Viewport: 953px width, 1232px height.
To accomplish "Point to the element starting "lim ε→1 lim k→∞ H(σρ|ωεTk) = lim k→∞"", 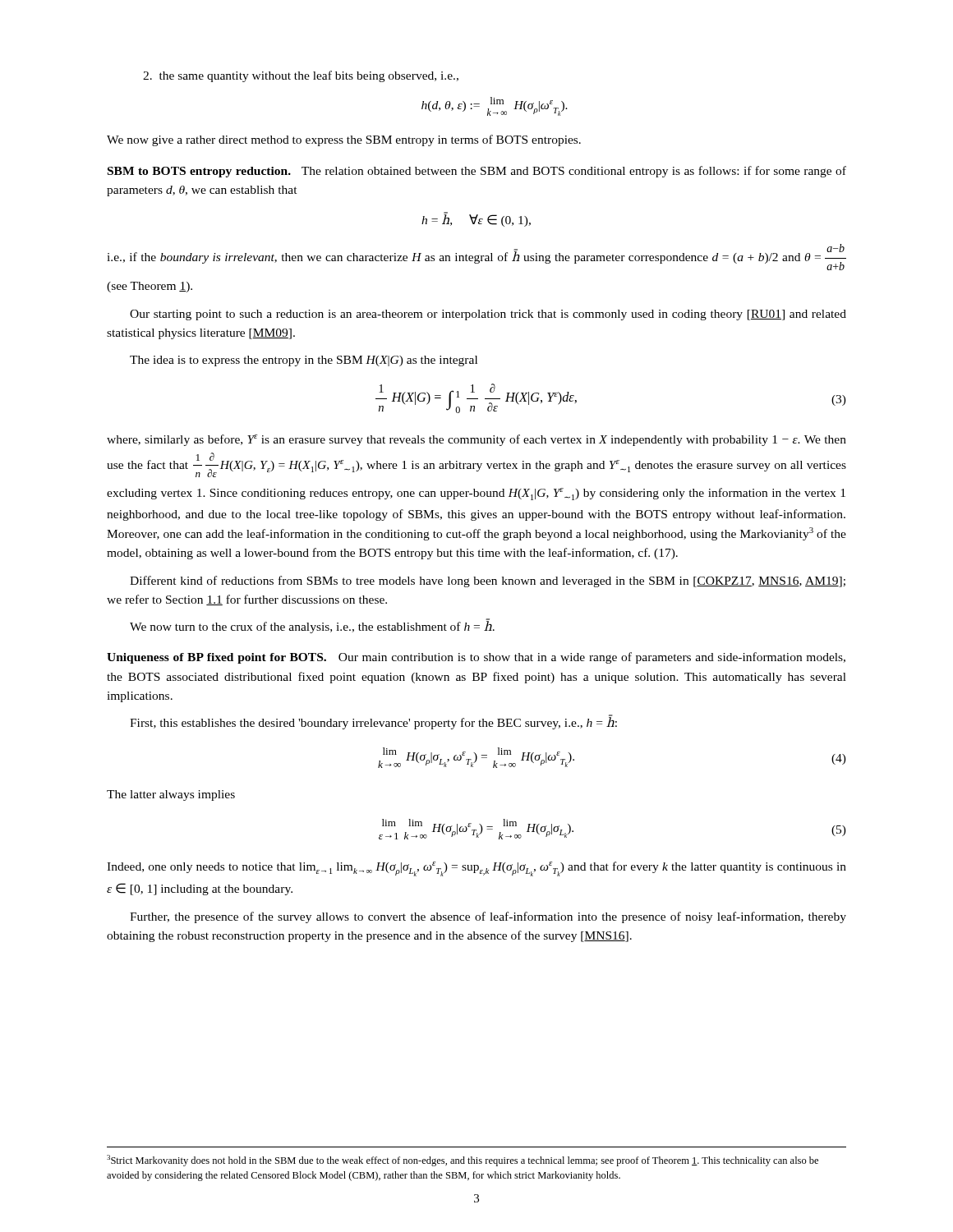I will pyautogui.click(x=472, y=830).
